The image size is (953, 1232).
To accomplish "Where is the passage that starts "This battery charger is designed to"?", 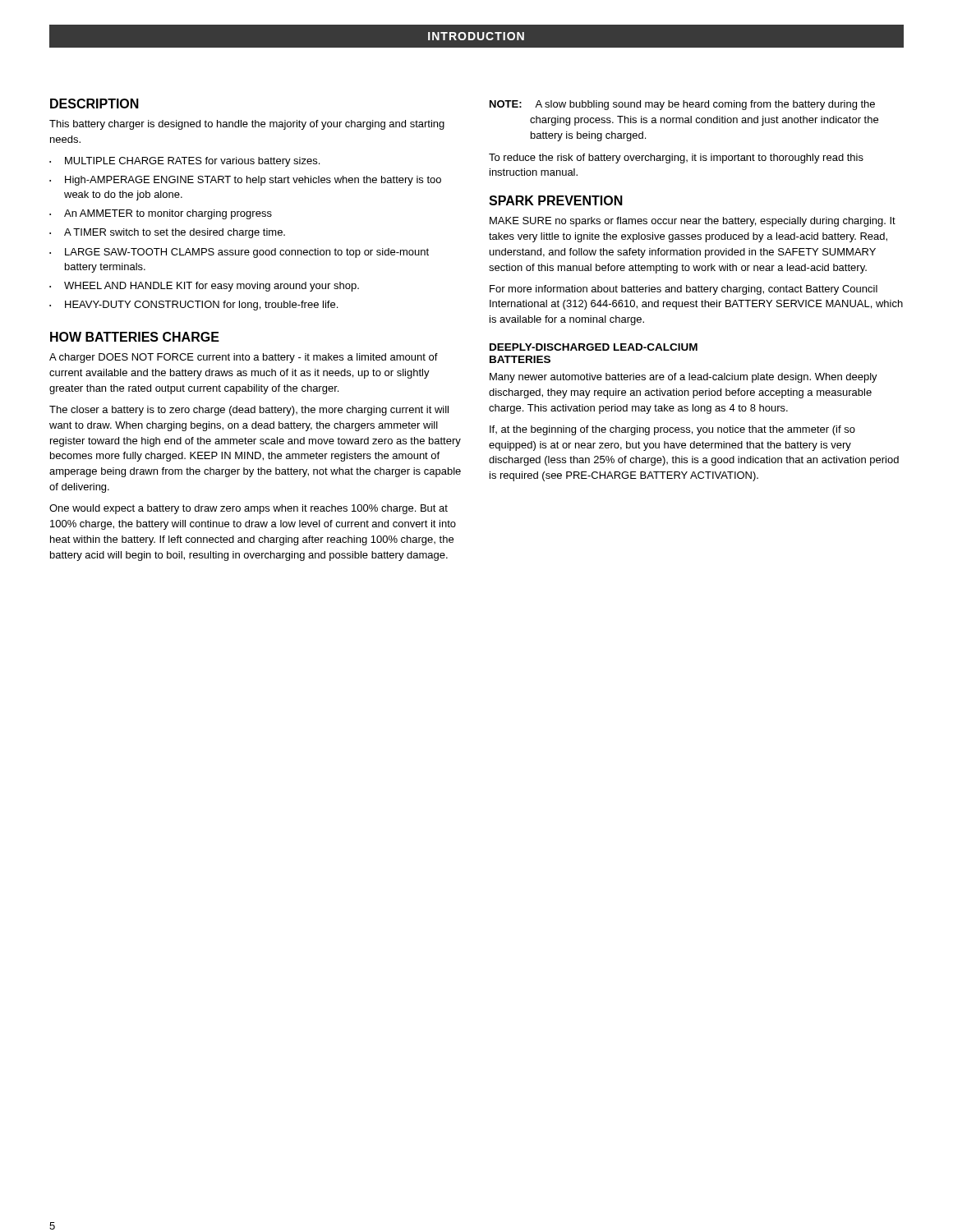I will point(247,131).
